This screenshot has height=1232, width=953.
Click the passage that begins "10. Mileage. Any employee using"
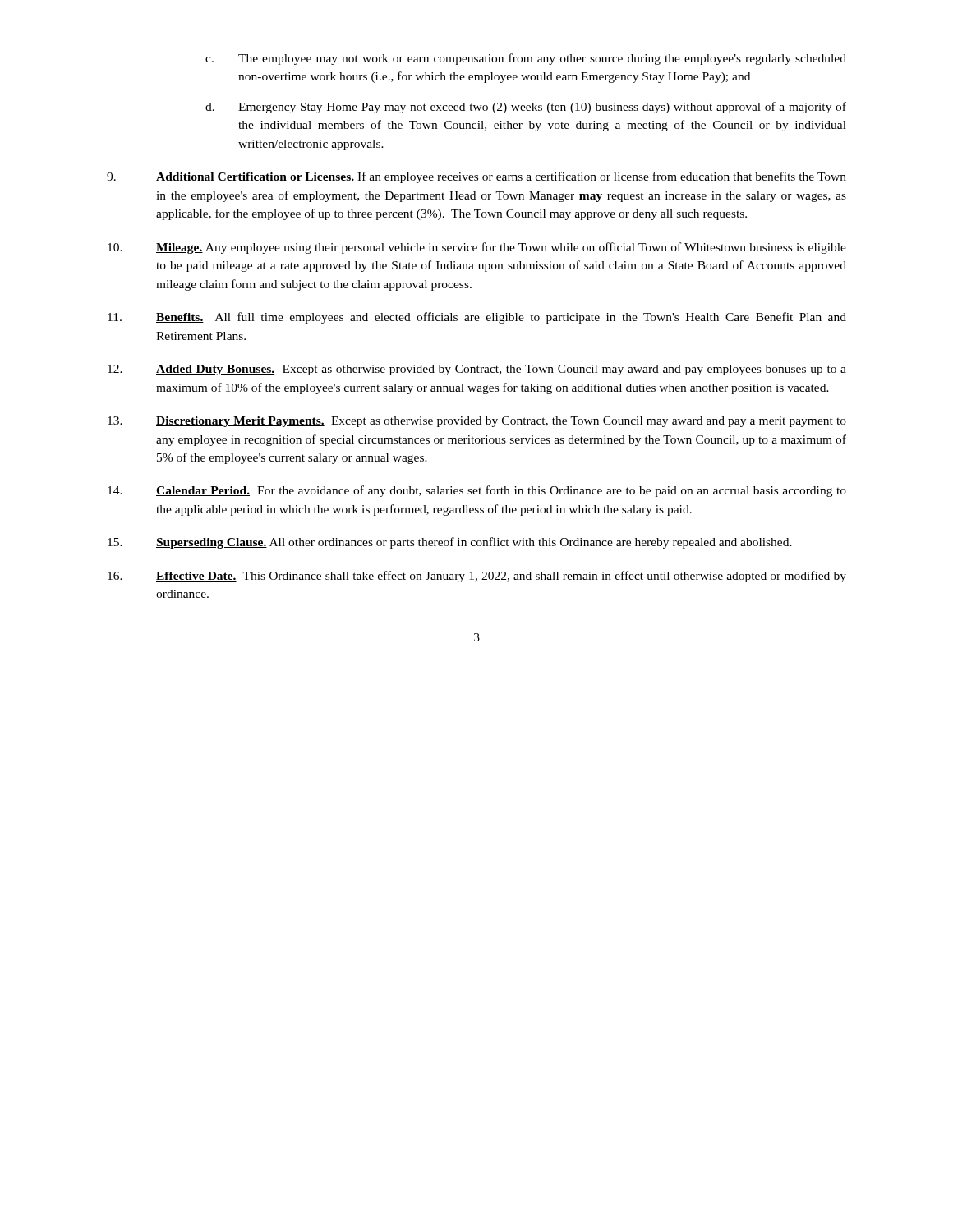(x=476, y=266)
